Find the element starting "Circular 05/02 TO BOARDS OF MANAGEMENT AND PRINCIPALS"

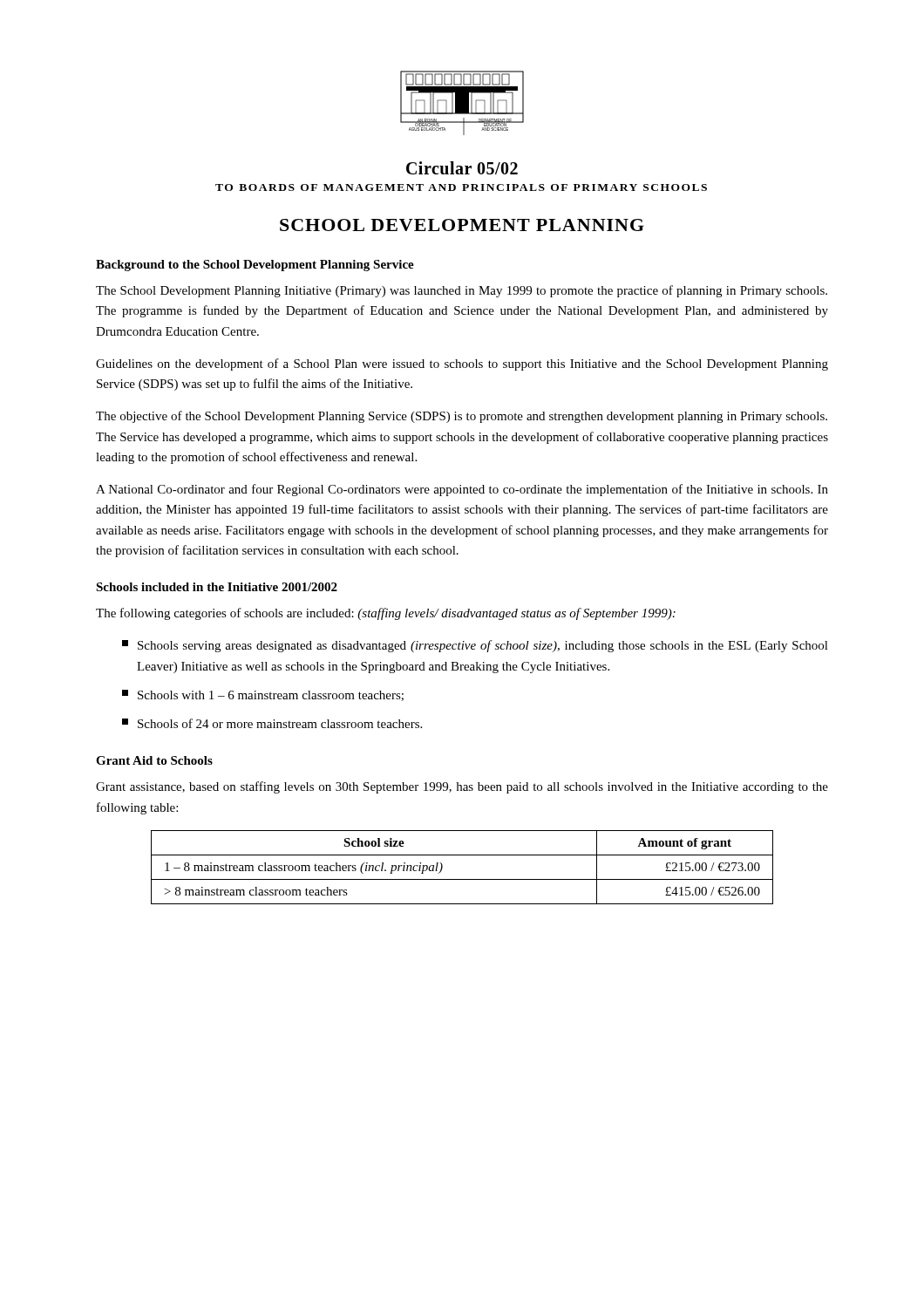[462, 177]
